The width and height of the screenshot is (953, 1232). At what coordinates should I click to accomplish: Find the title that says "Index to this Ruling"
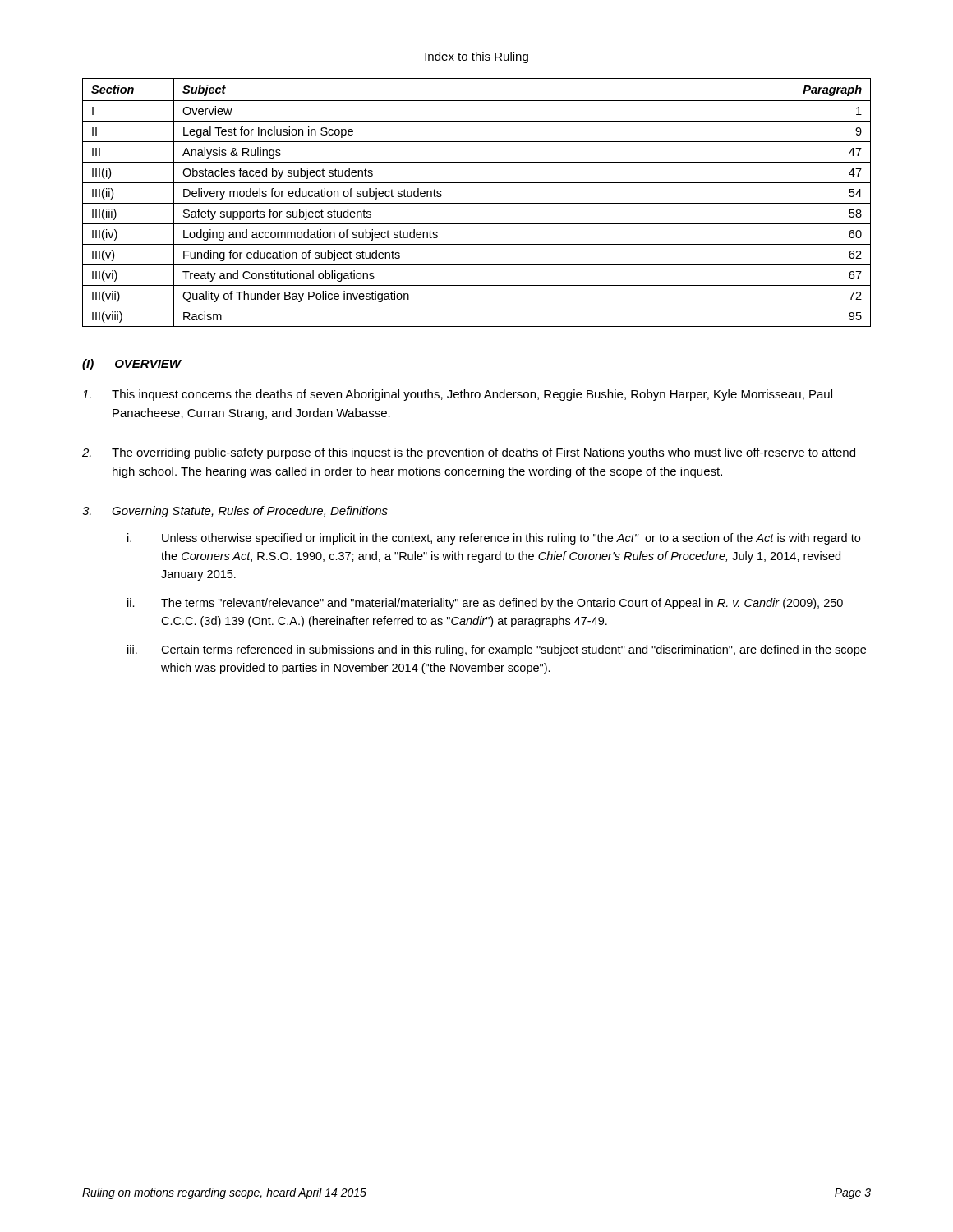coord(476,56)
